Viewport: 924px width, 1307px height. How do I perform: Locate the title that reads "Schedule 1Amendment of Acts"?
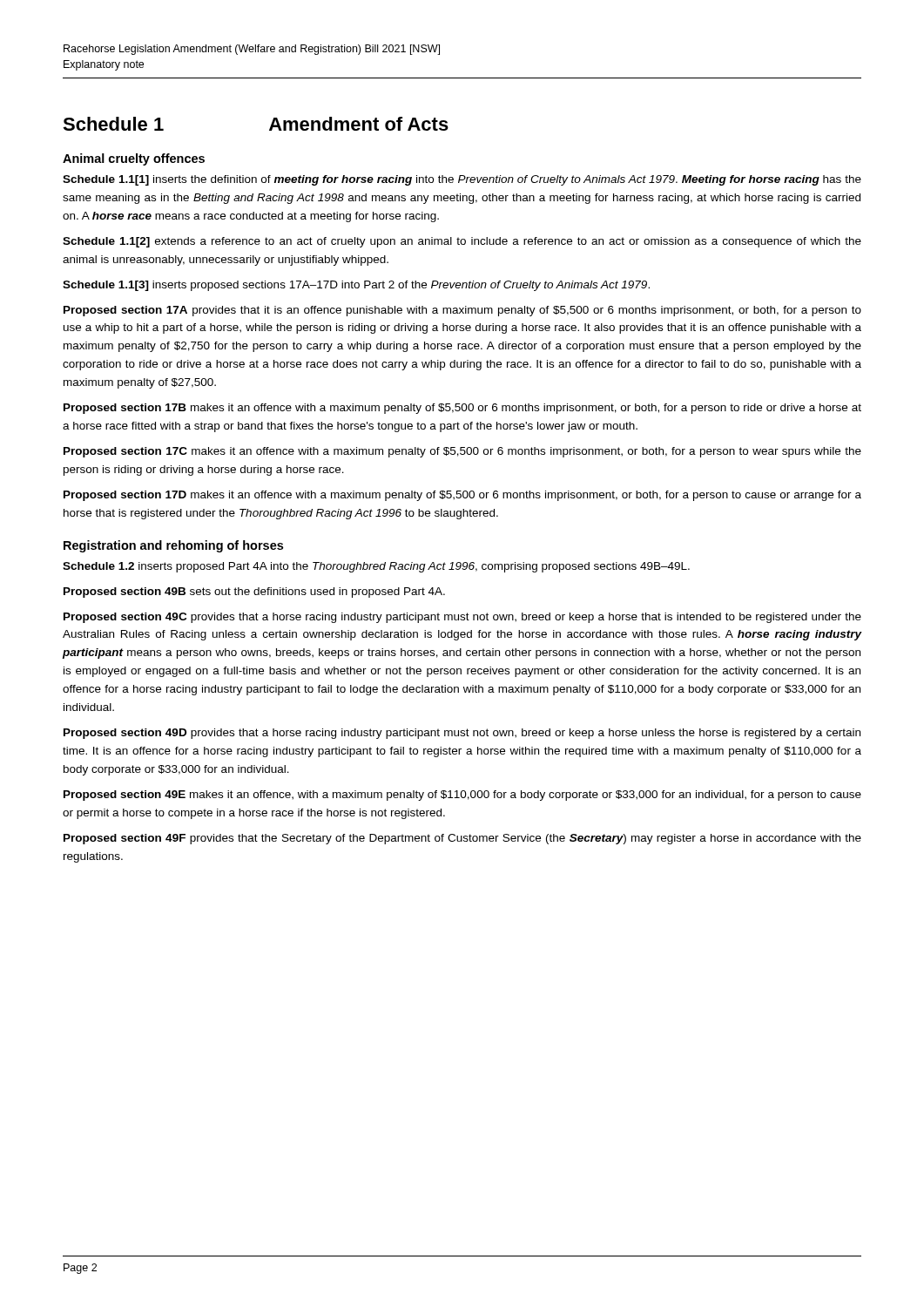[x=113, y=122]
